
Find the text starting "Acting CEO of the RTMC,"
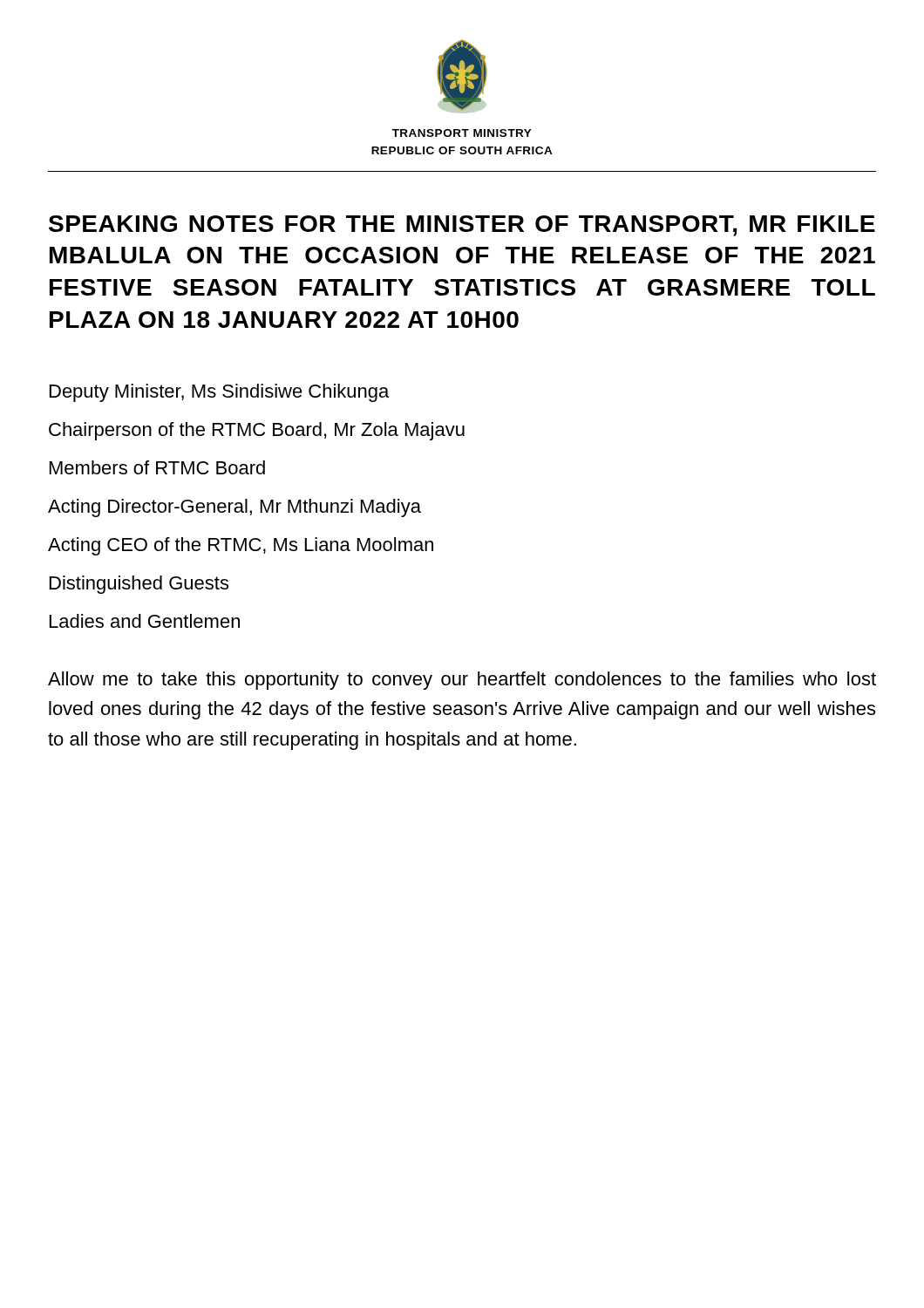[241, 545]
